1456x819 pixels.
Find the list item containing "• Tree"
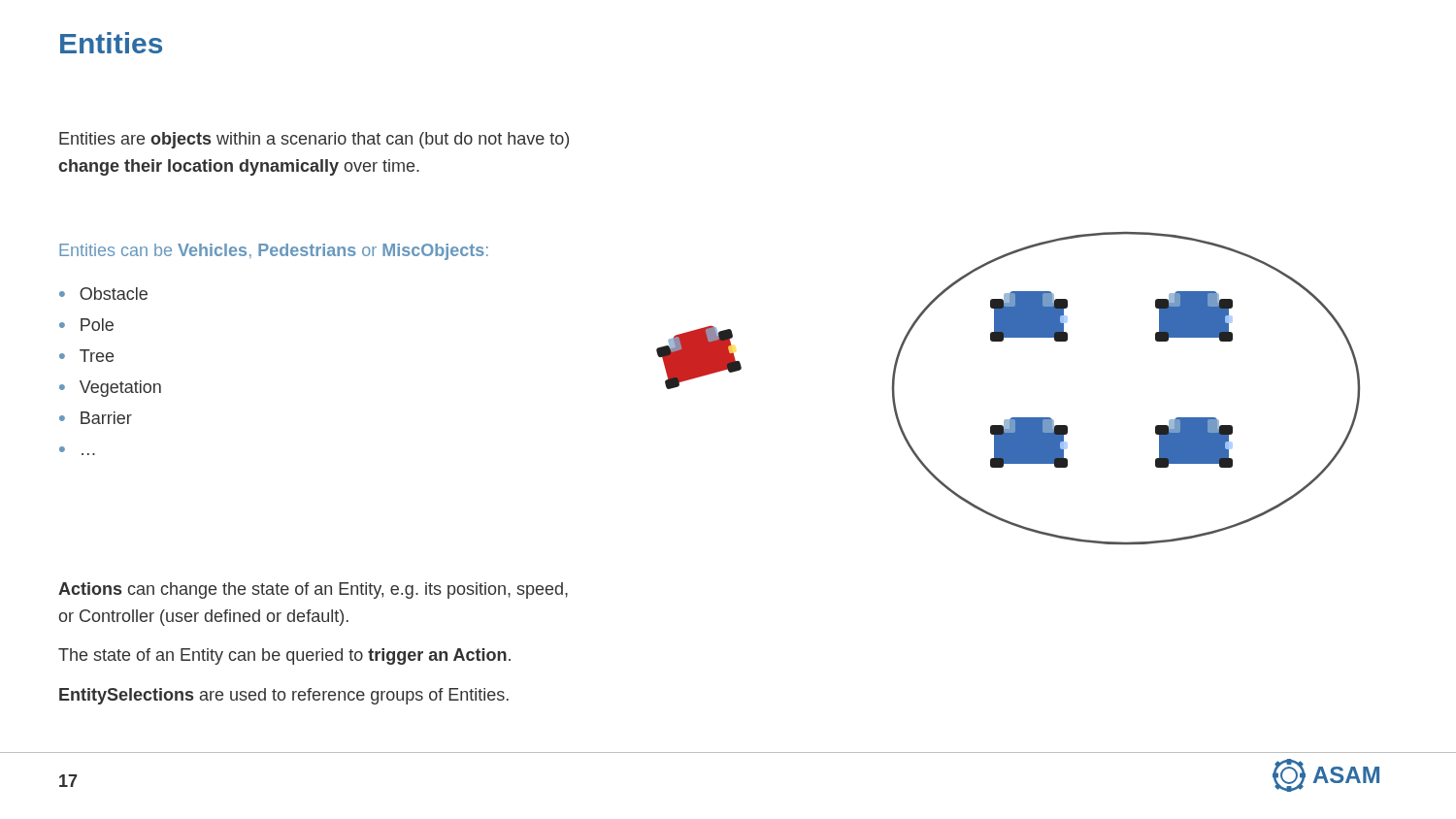[x=86, y=356]
